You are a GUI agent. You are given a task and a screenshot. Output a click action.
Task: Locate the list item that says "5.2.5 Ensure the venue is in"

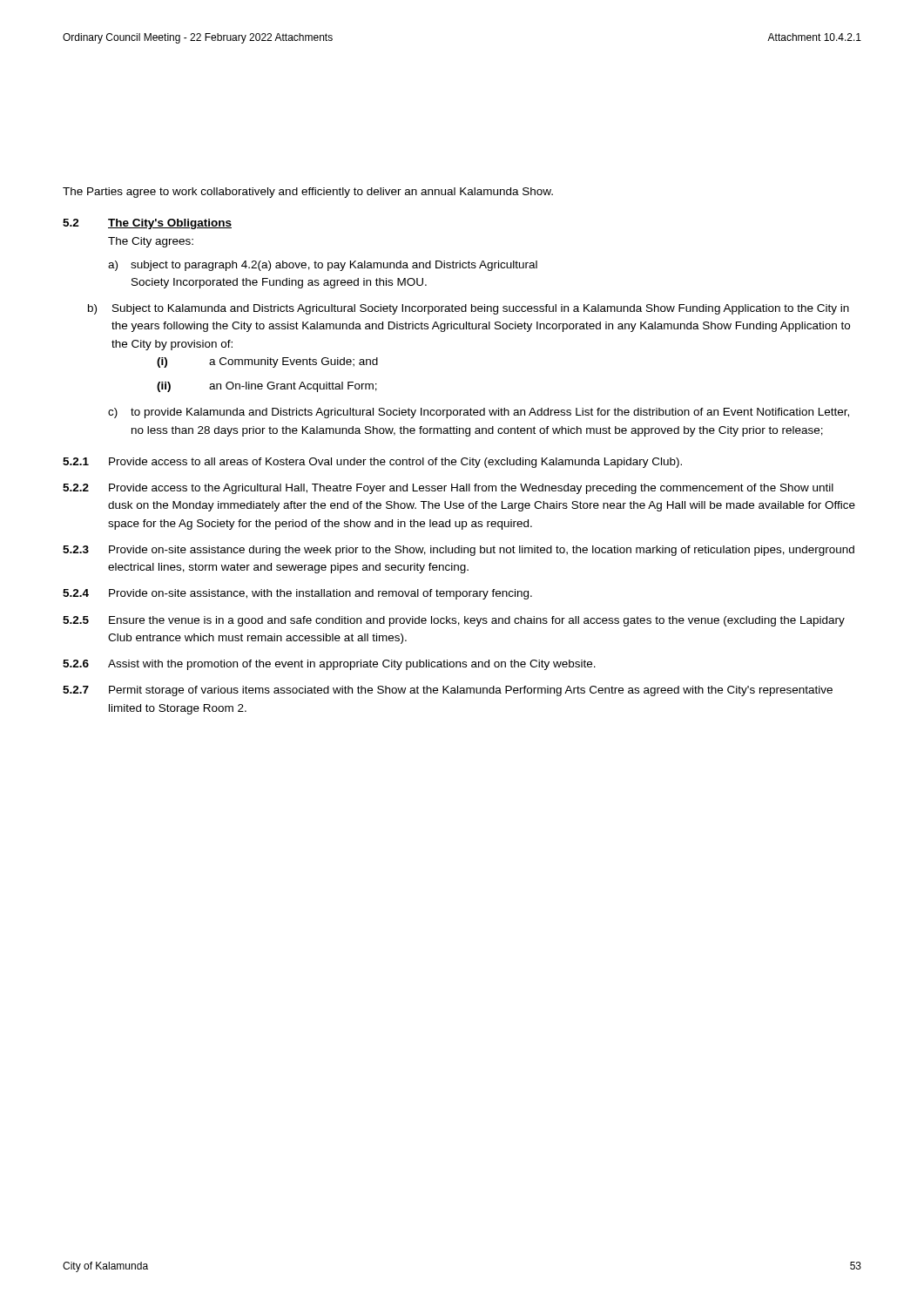(462, 629)
